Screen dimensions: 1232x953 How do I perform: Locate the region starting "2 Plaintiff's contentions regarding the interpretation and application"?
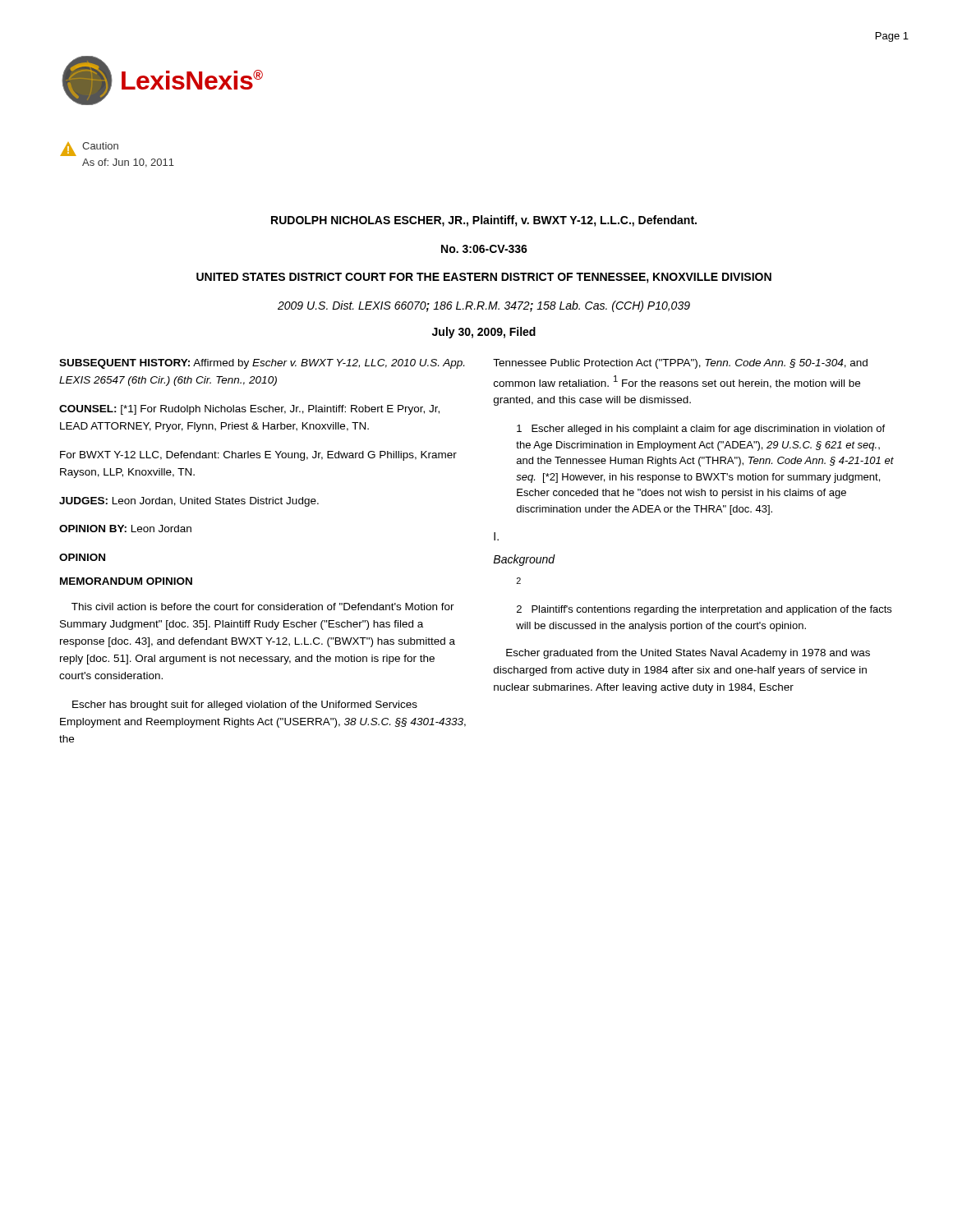704,617
